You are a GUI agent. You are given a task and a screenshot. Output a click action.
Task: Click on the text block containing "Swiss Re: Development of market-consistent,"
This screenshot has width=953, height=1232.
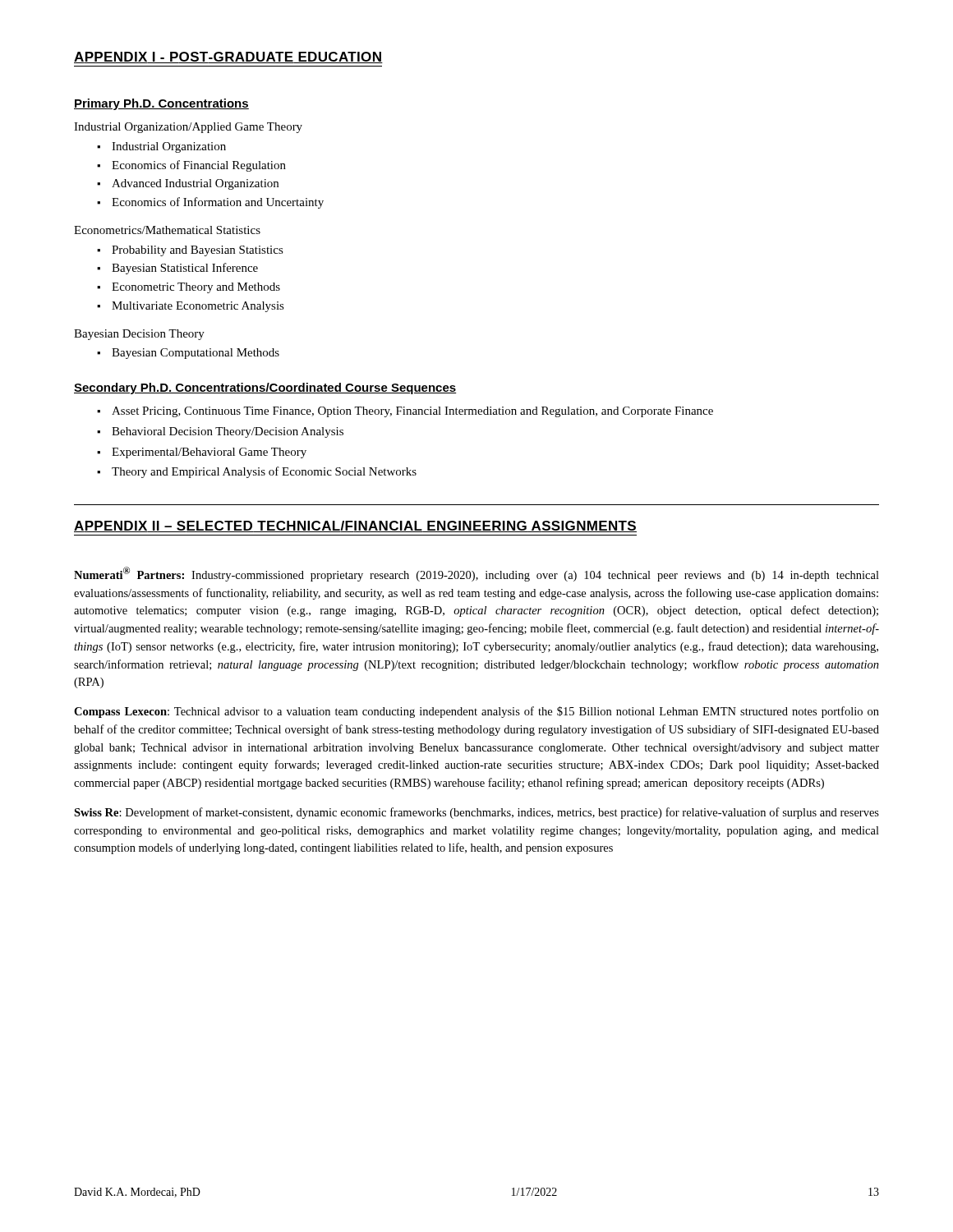pos(476,830)
